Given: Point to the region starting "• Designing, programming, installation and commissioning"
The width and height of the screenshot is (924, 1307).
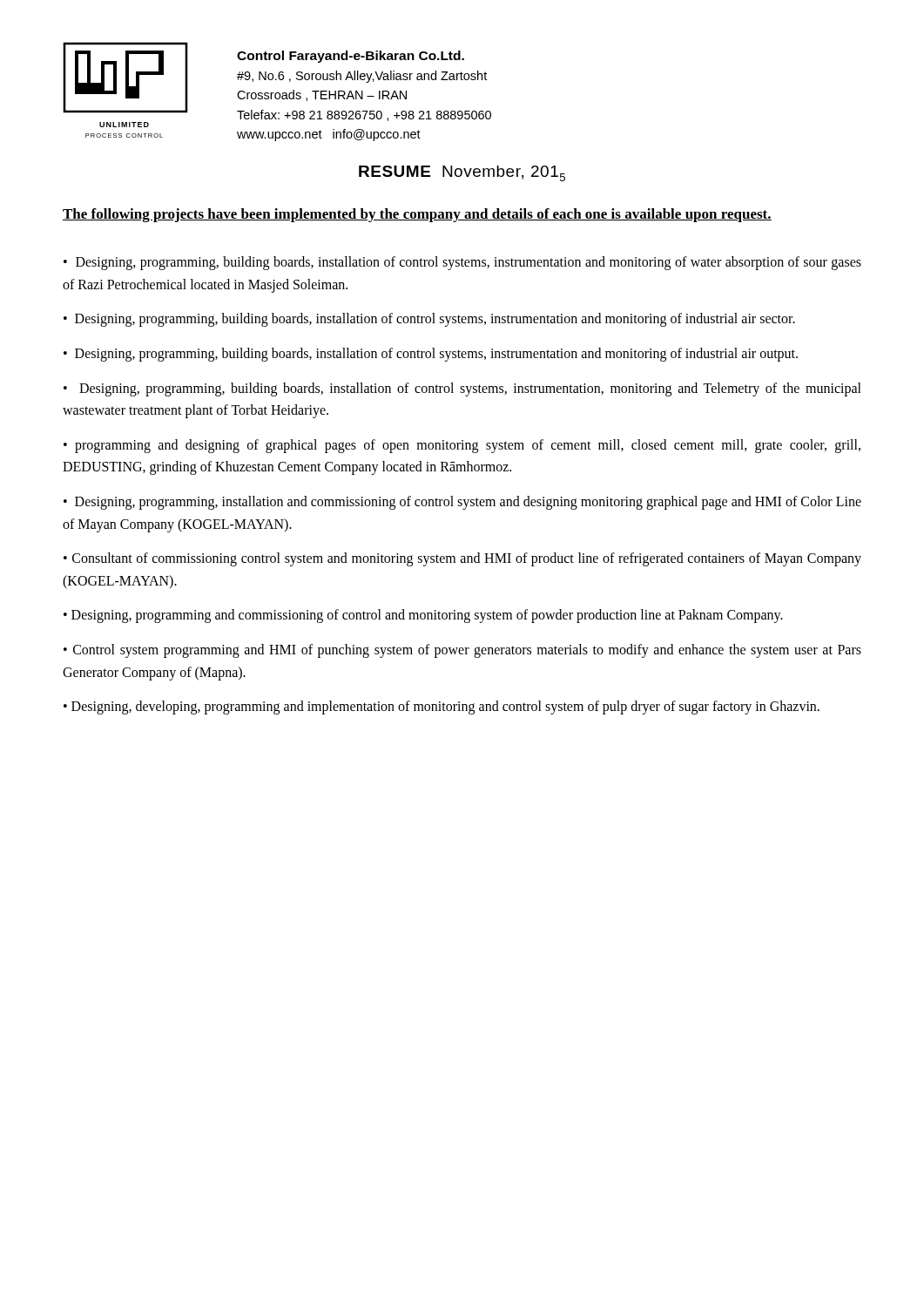Looking at the screenshot, I should click(462, 513).
